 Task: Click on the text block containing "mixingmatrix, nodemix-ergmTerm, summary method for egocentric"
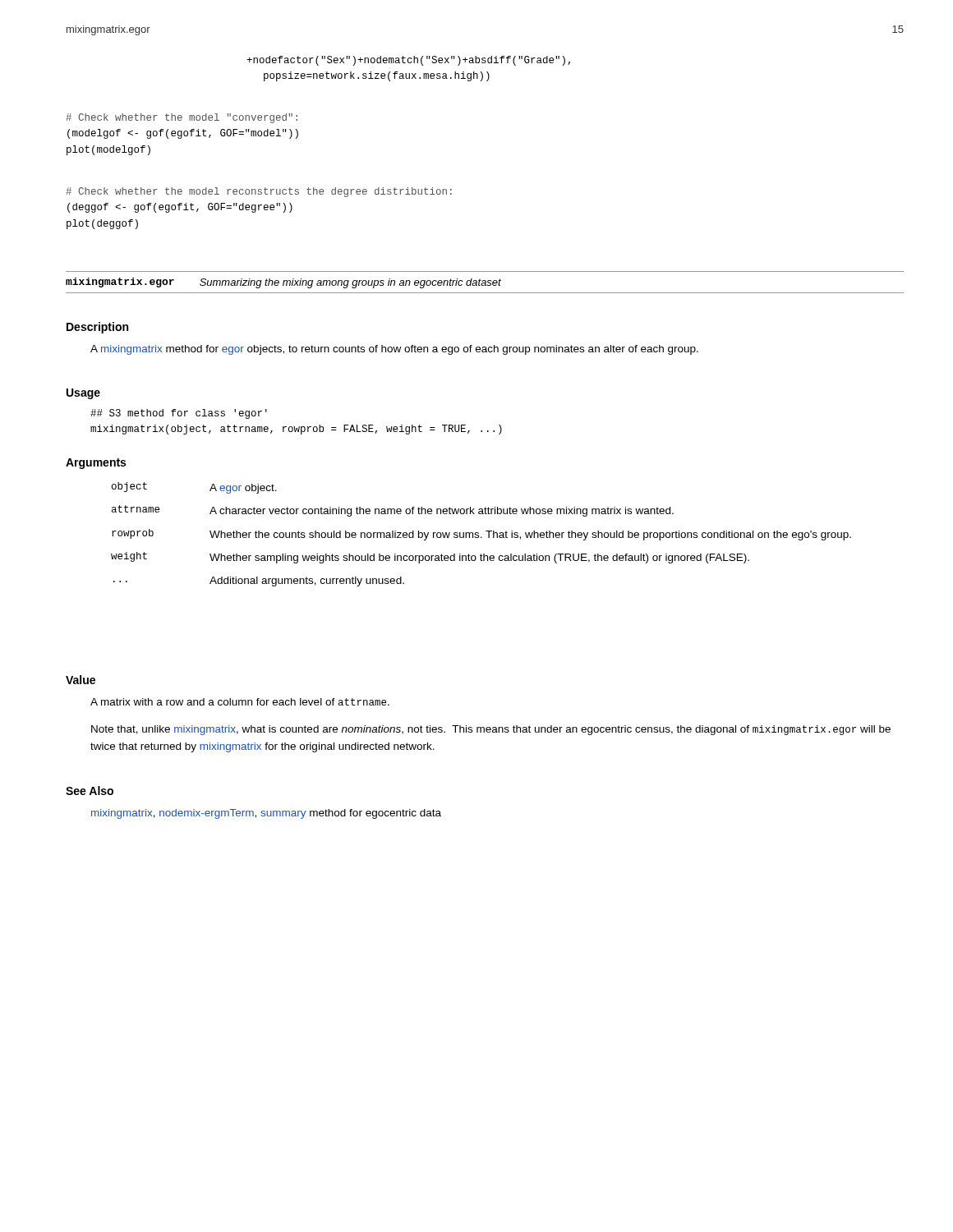266,813
